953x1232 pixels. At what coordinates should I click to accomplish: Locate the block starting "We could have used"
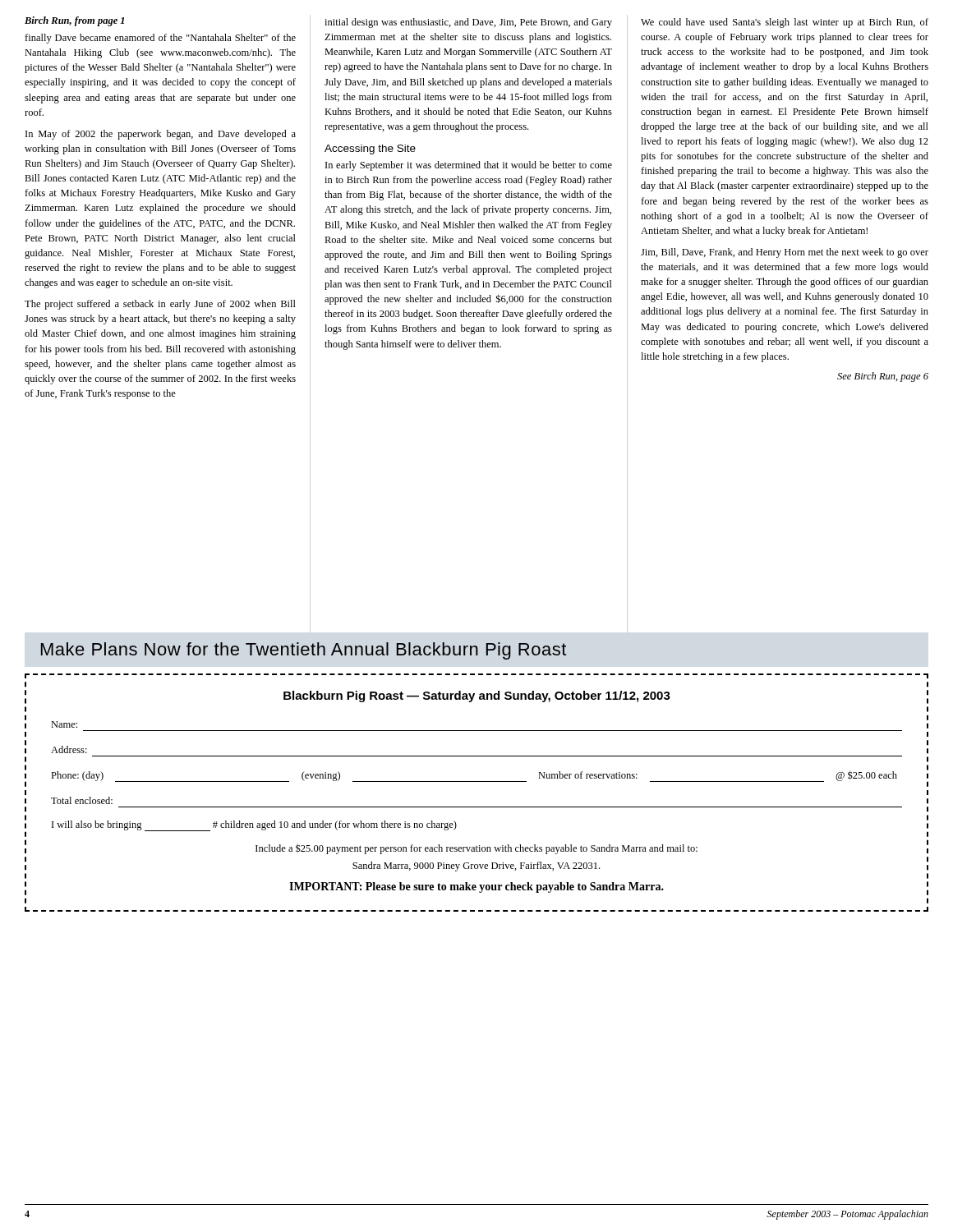(785, 199)
